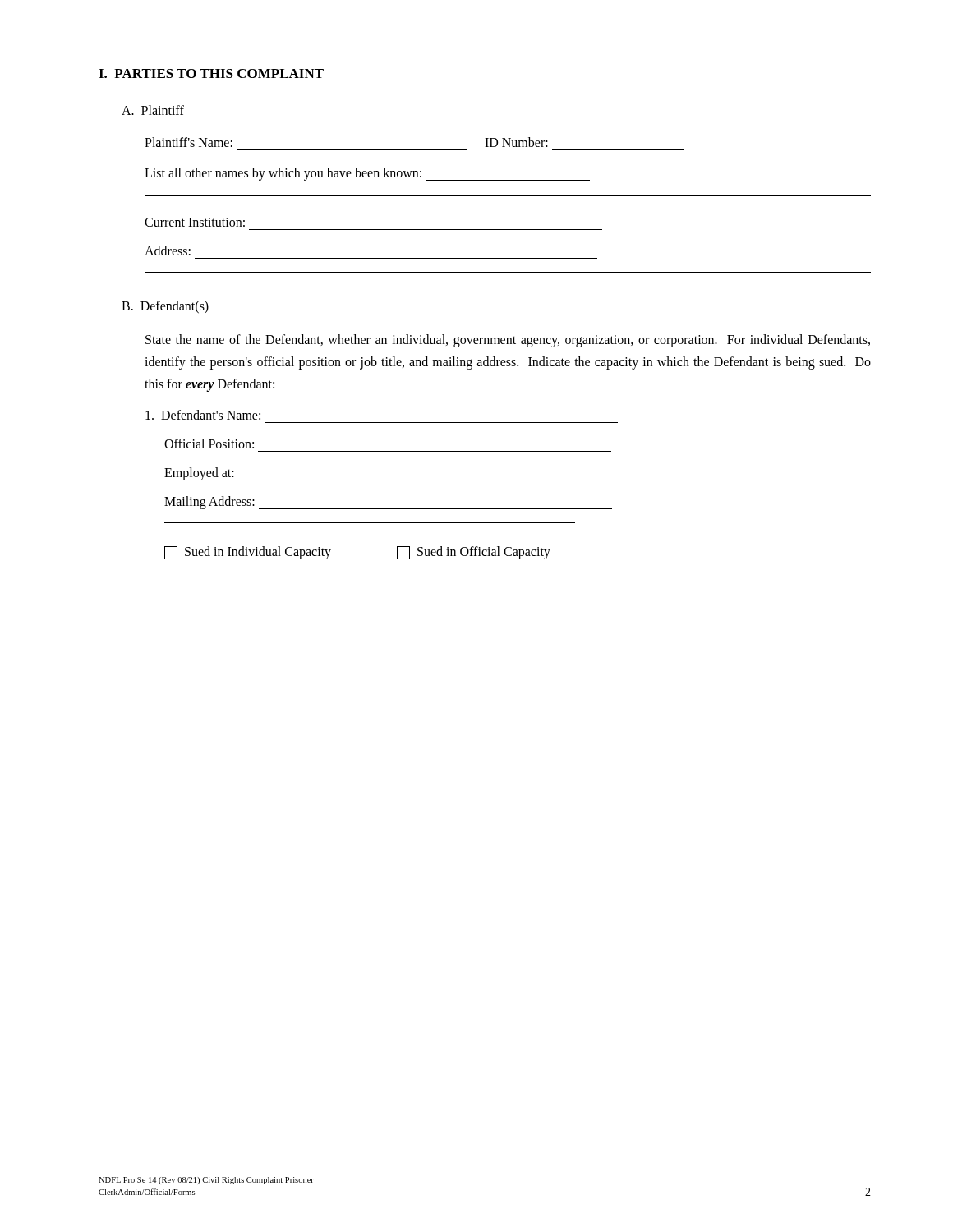Locate the text that reads "B. Defendant(s)"
Screen dimensions: 1232x953
[x=165, y=306]
